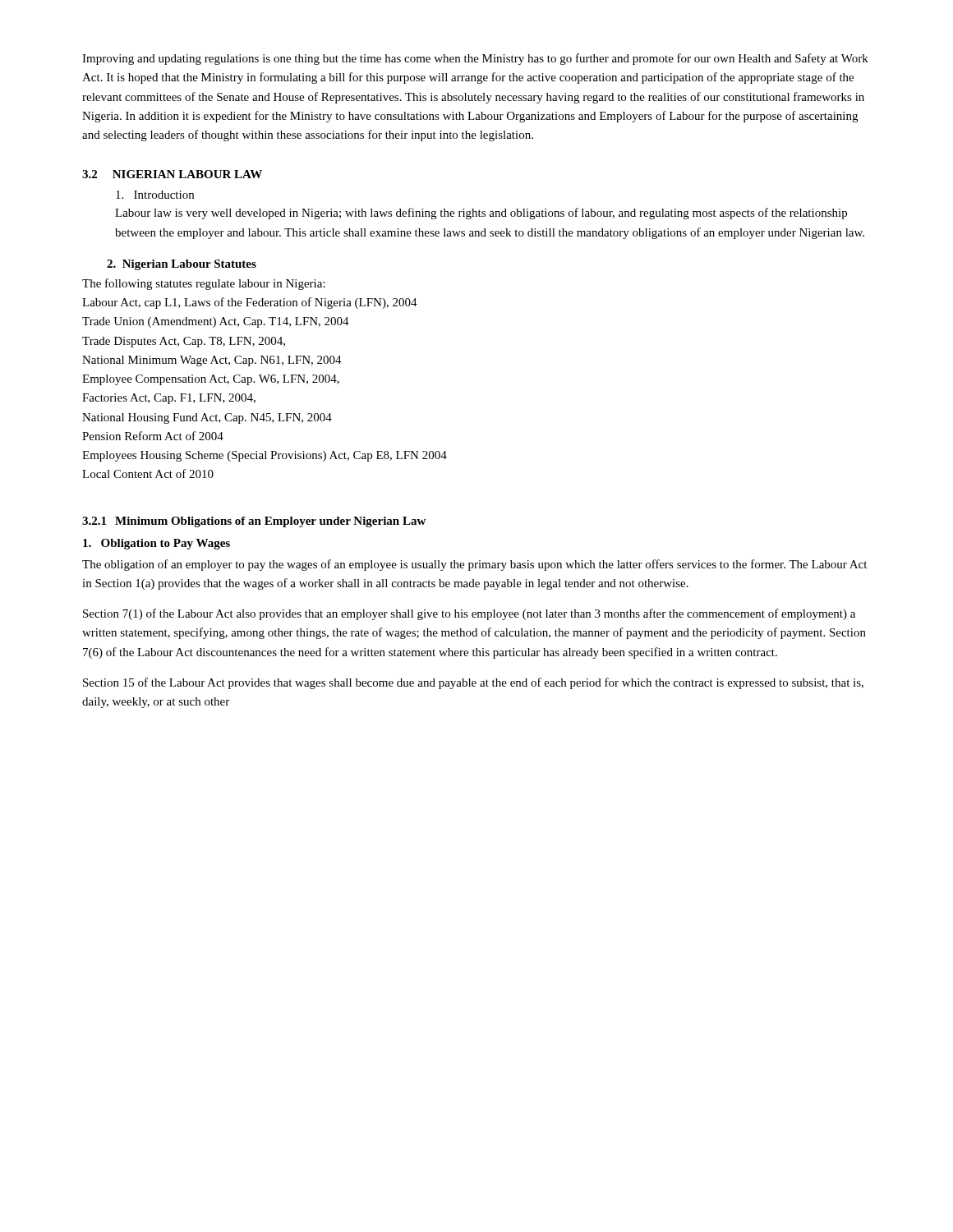Find the list item that reads "National Housing Fund Act, Cap. N45,"

(207, 417)
